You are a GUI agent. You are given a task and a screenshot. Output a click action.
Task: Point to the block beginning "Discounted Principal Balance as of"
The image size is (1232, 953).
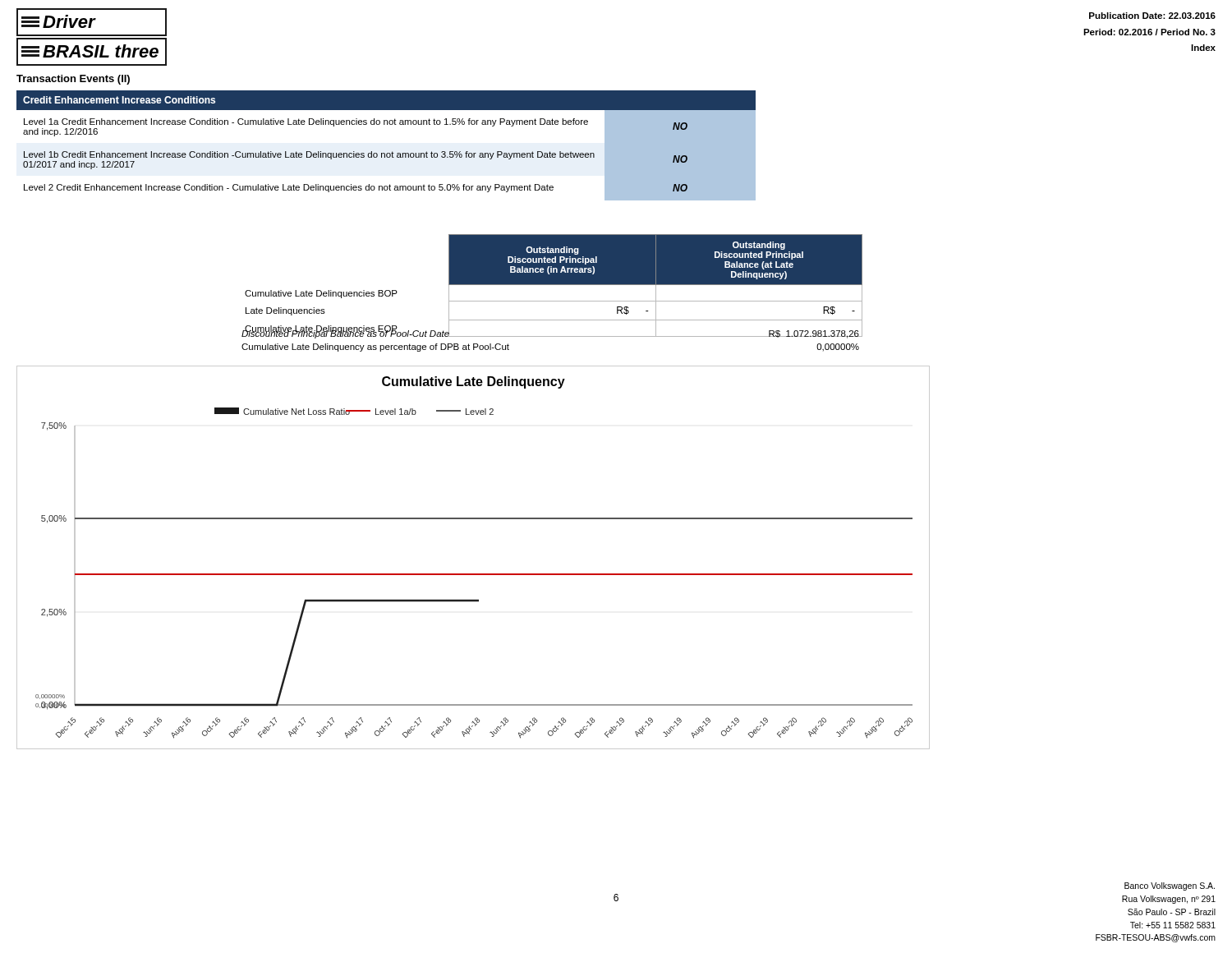pos(550,340)
